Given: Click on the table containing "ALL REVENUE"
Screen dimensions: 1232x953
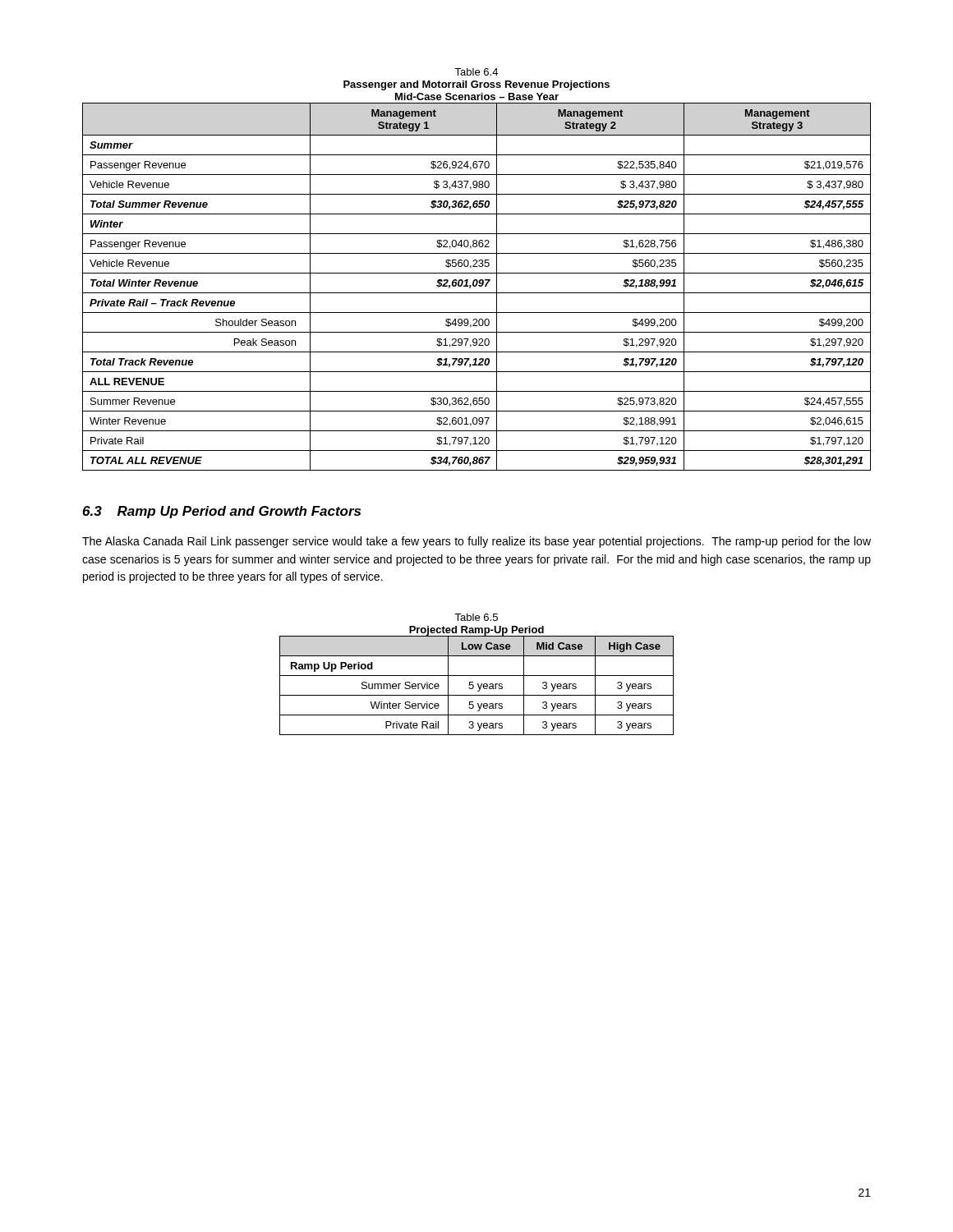Looking at the screenshot, I should coord(476,287).
